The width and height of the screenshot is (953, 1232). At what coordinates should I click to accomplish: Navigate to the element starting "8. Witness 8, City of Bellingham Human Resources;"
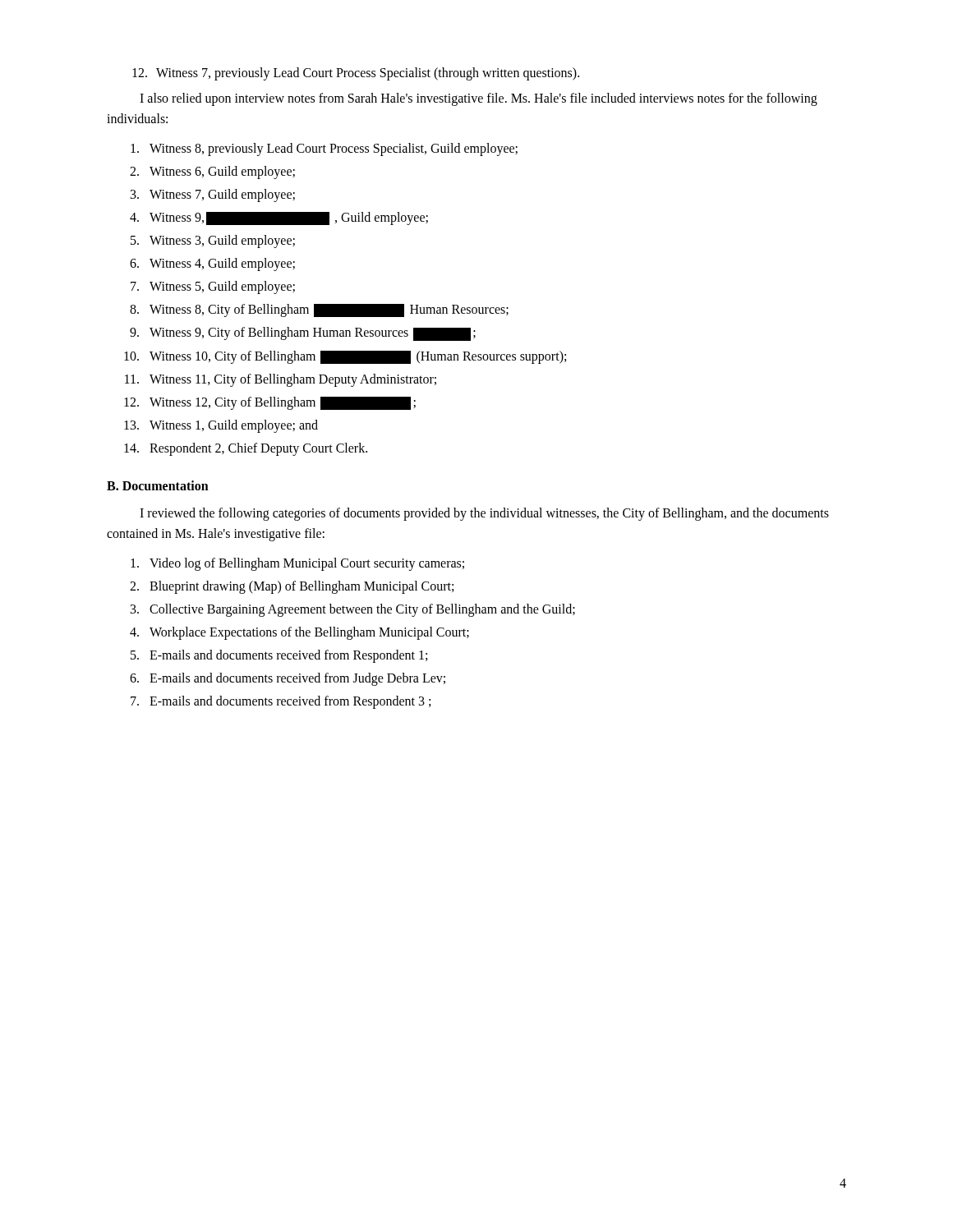point(476,310)
